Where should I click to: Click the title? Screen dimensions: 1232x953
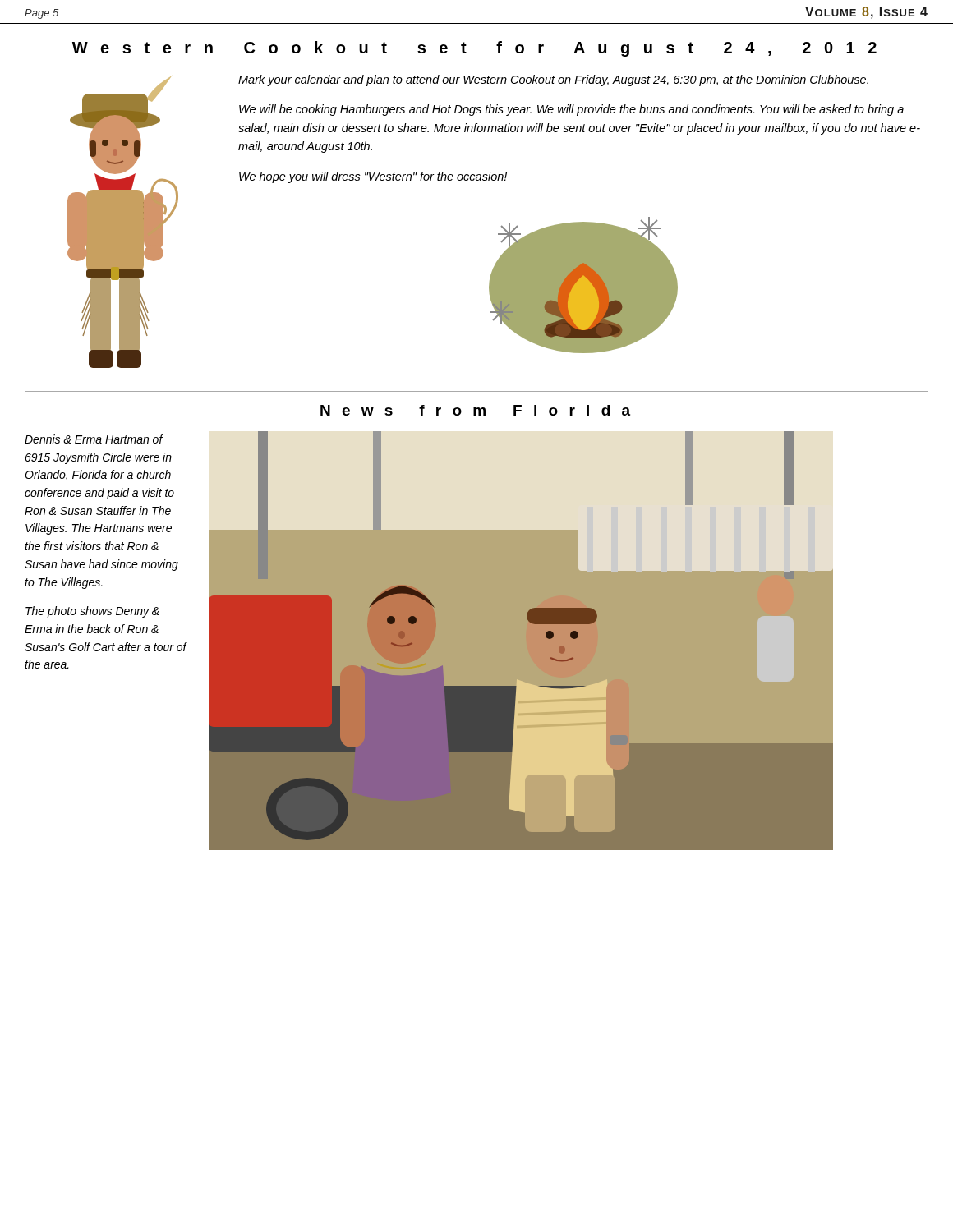[x=476, y=48]
